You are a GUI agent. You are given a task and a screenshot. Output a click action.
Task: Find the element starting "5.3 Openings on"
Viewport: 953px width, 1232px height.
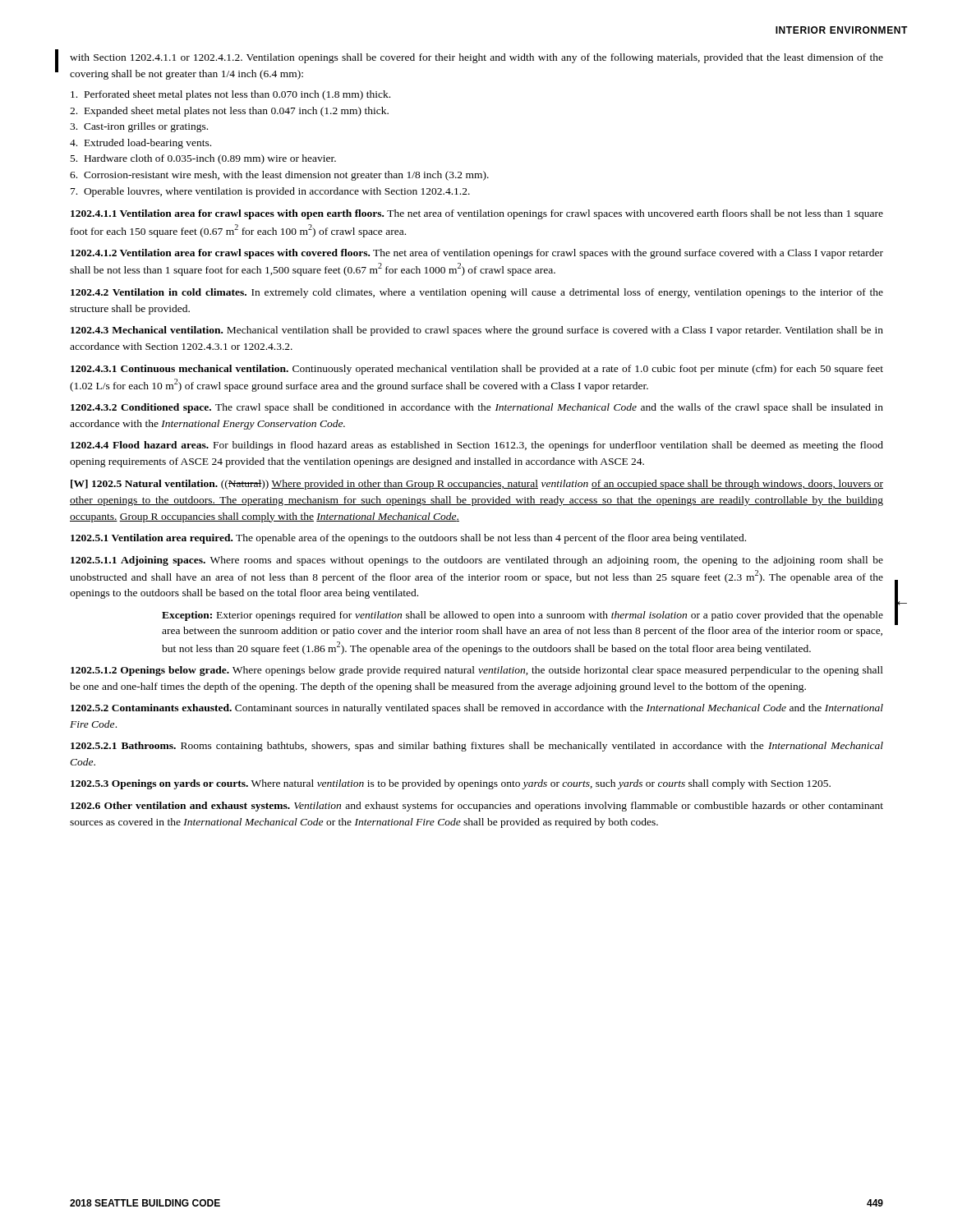451,784
